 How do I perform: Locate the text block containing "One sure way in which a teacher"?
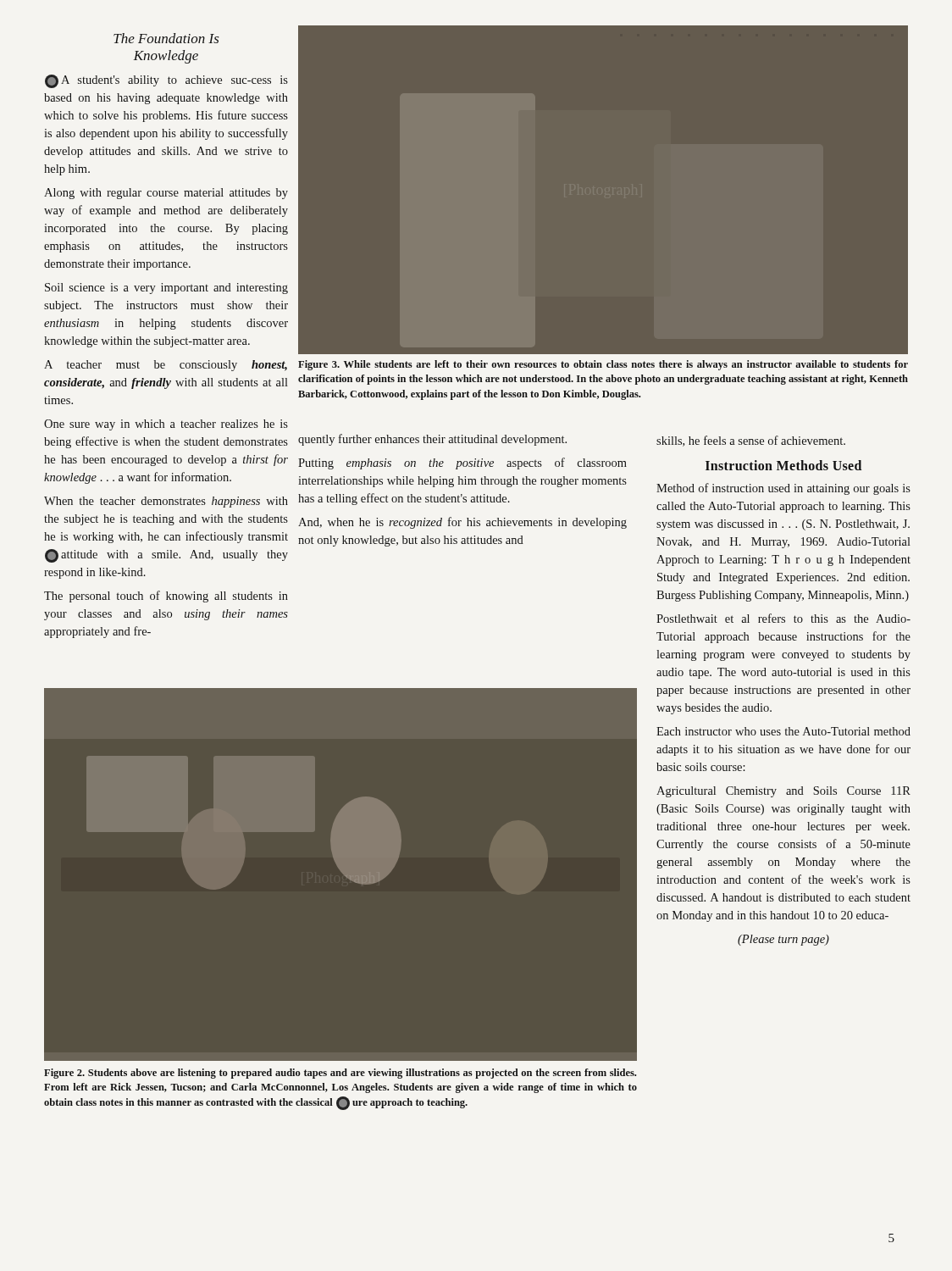point(166,451)
